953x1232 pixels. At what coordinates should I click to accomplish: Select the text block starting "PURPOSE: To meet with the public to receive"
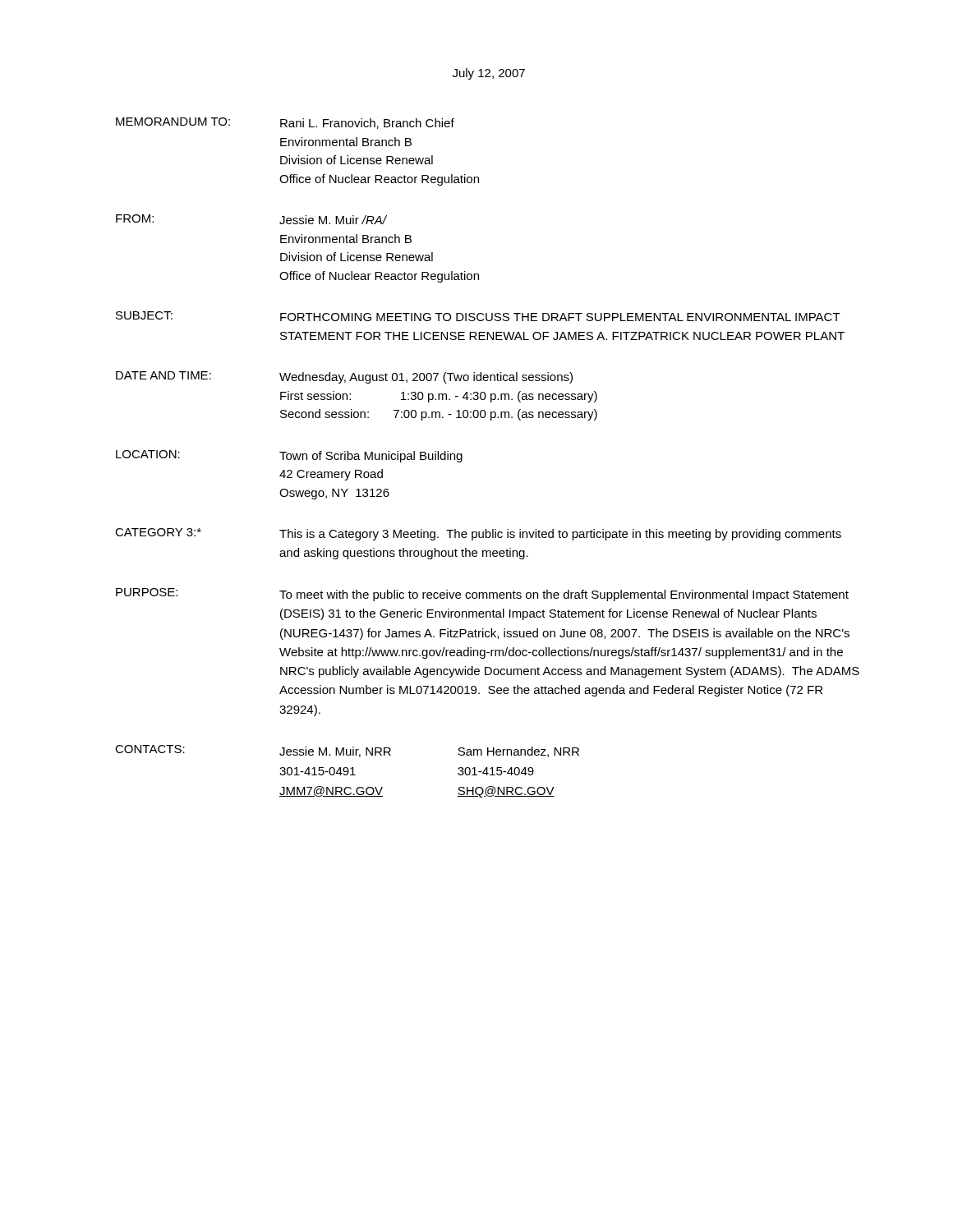pyautogui.click(x=489, y=652)
